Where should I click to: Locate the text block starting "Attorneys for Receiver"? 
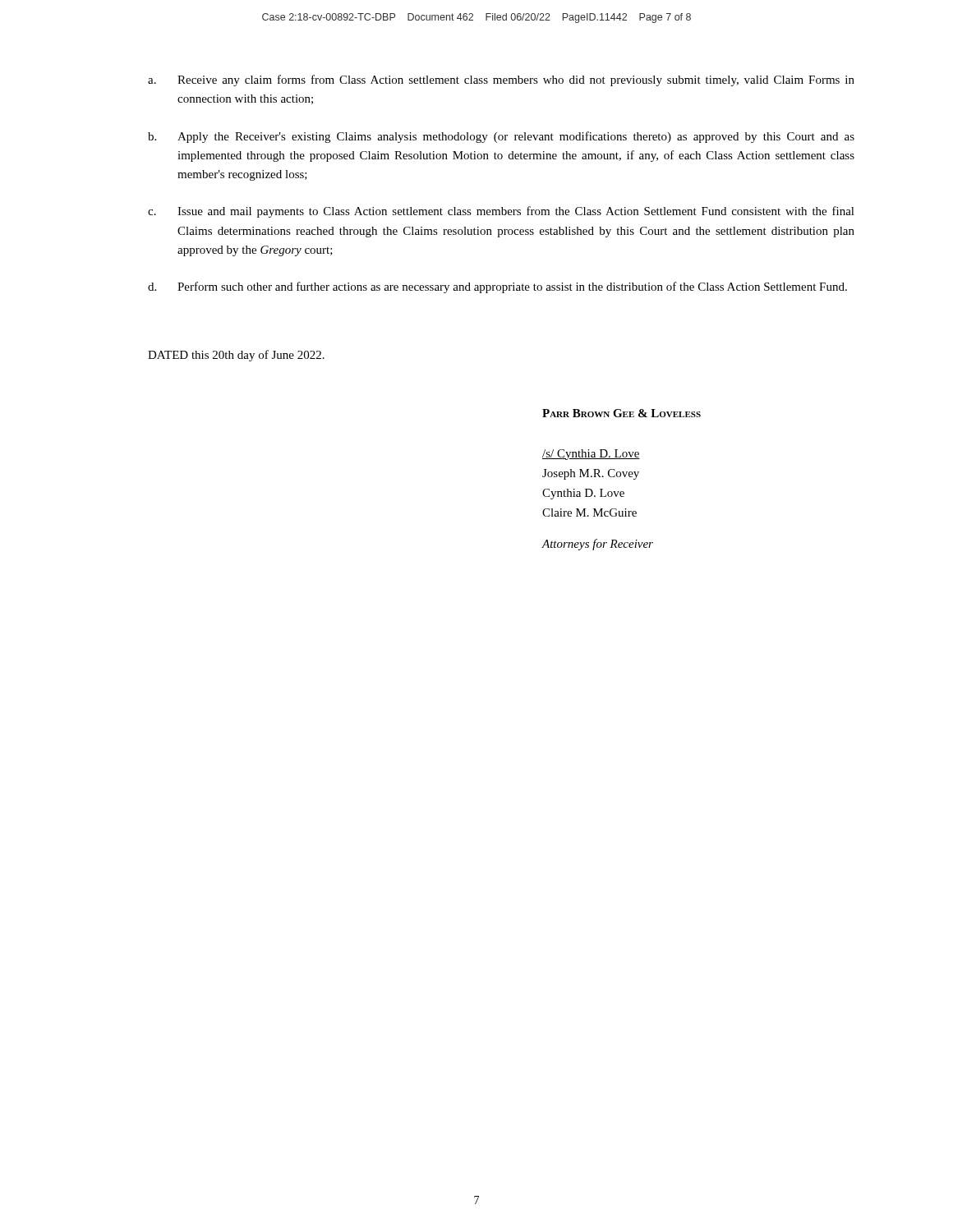[598, 543]
